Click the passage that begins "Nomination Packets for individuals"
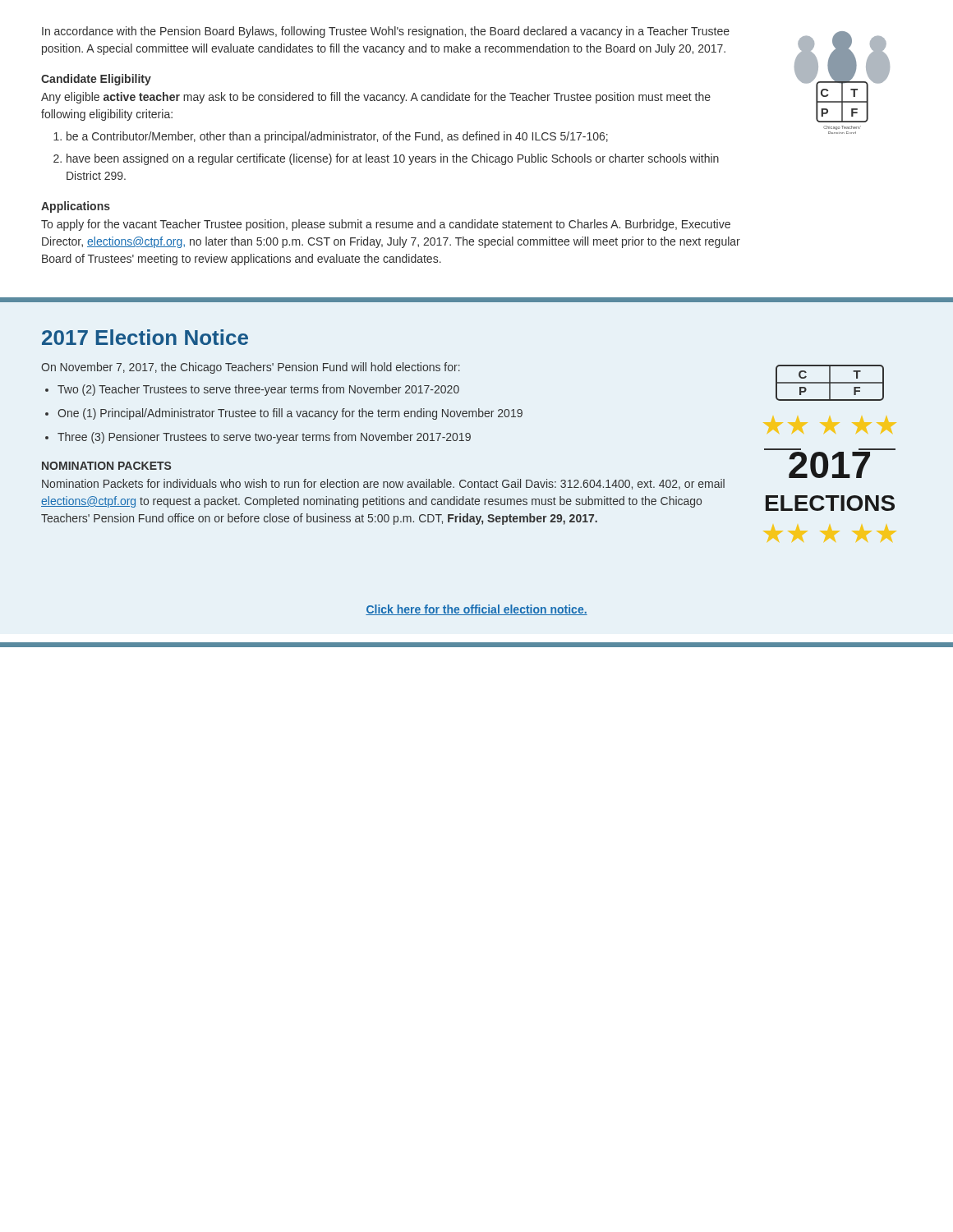This screenshot has width=953, height=1232. pyautogui.click(x=386, y=501)
